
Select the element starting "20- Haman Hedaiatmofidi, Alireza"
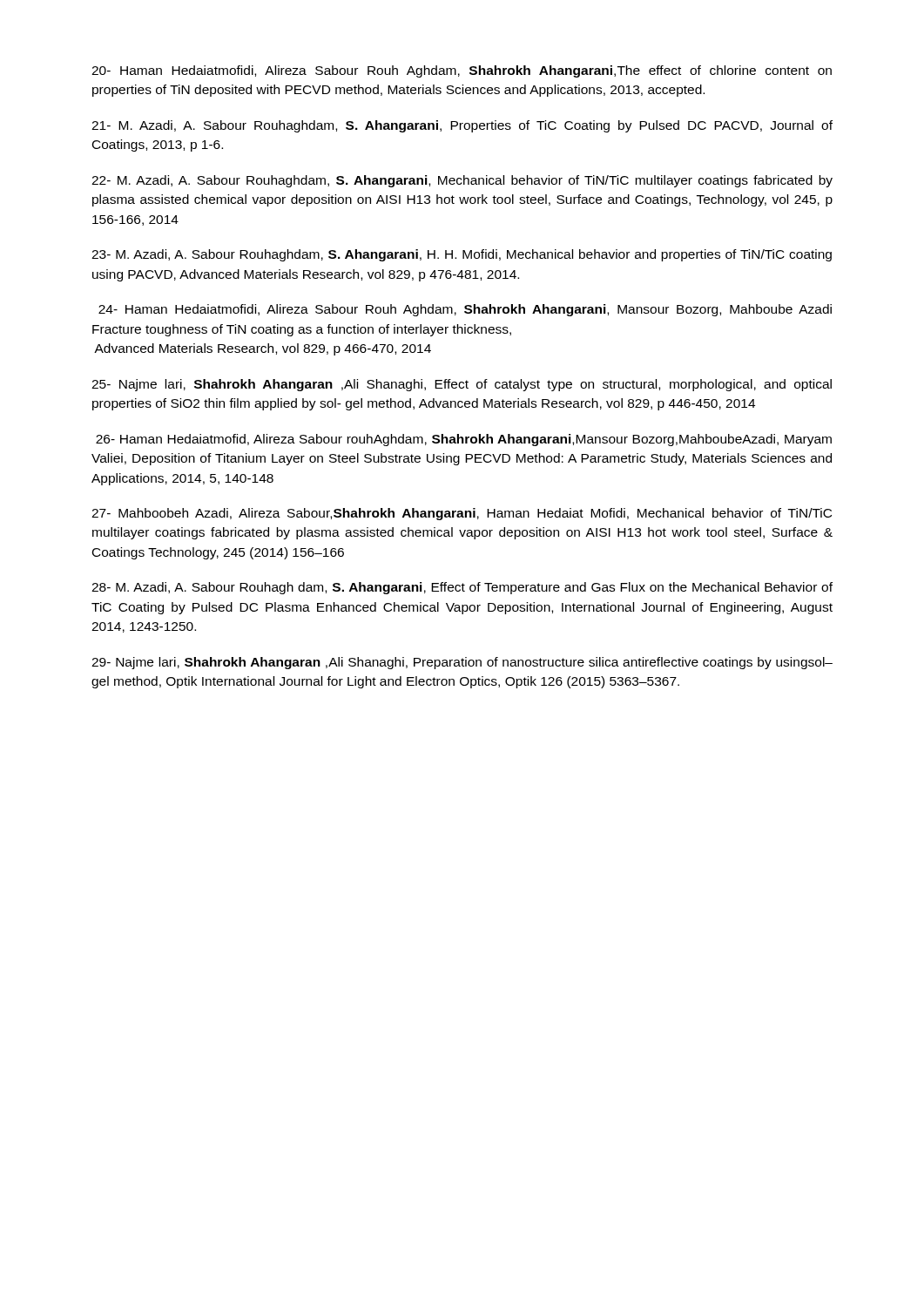462,80
